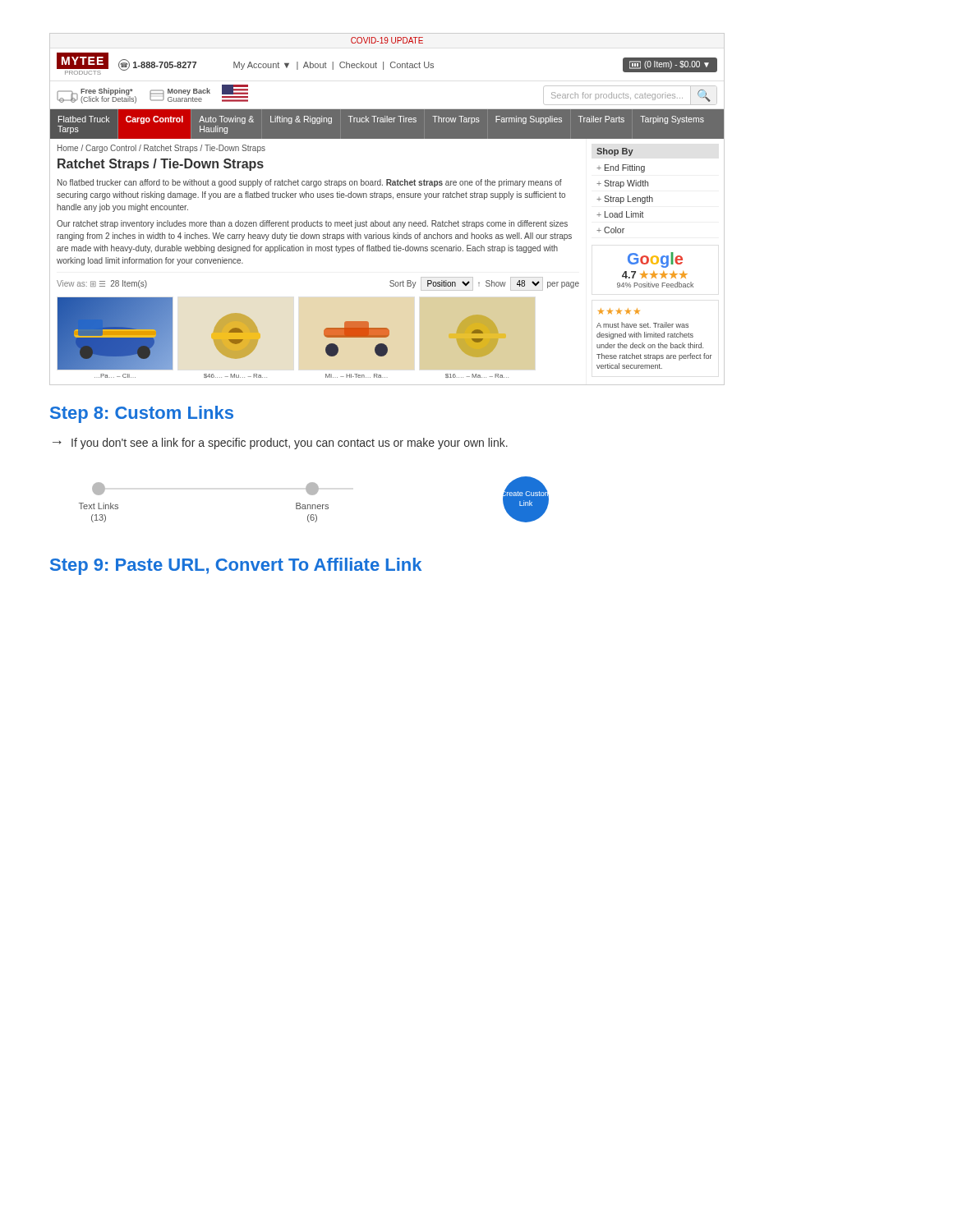The width and height of the screenshot is (953, 1232).
Task: Select the infographic
Action: (x=337, y=509)
